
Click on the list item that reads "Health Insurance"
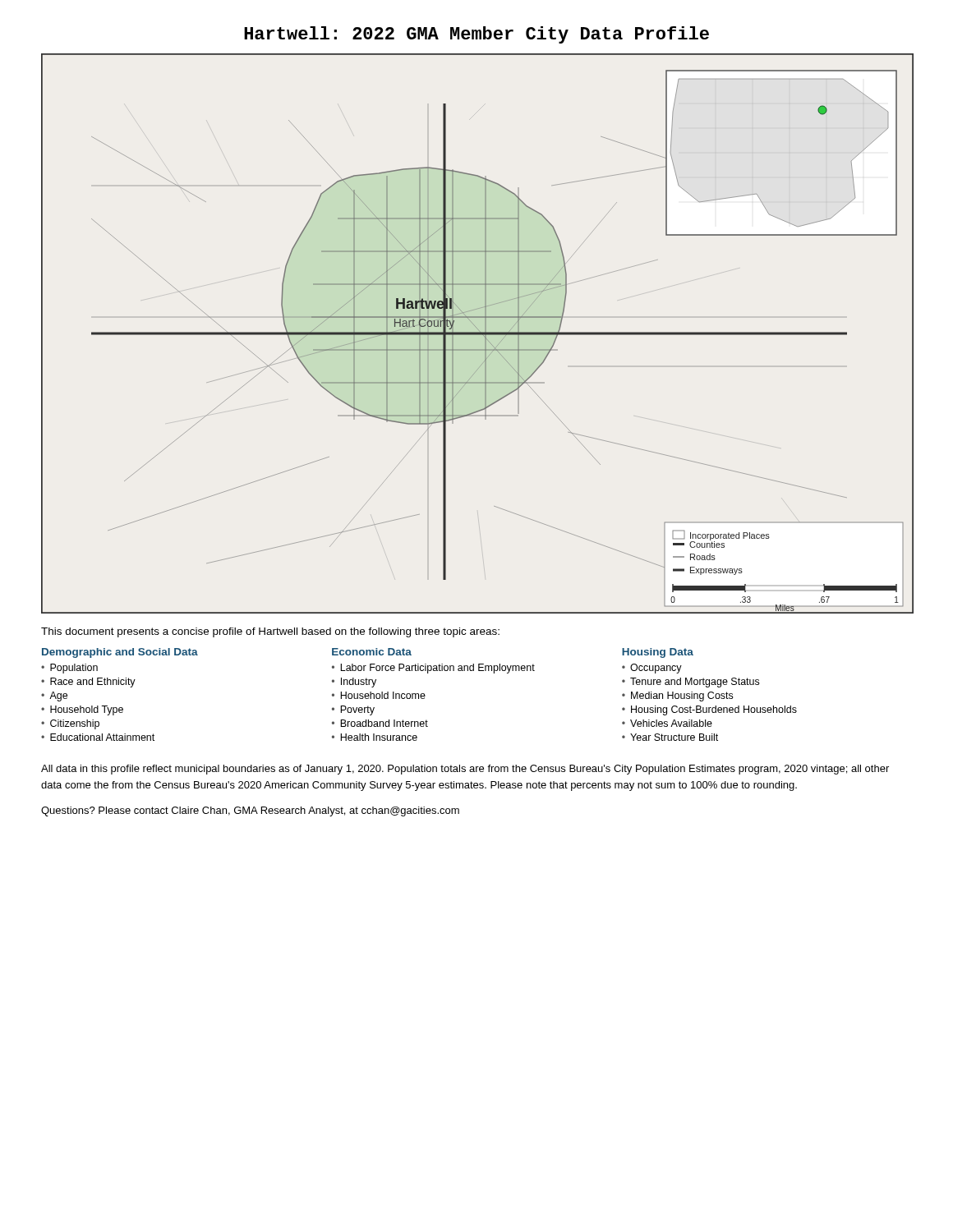(379, 738)
